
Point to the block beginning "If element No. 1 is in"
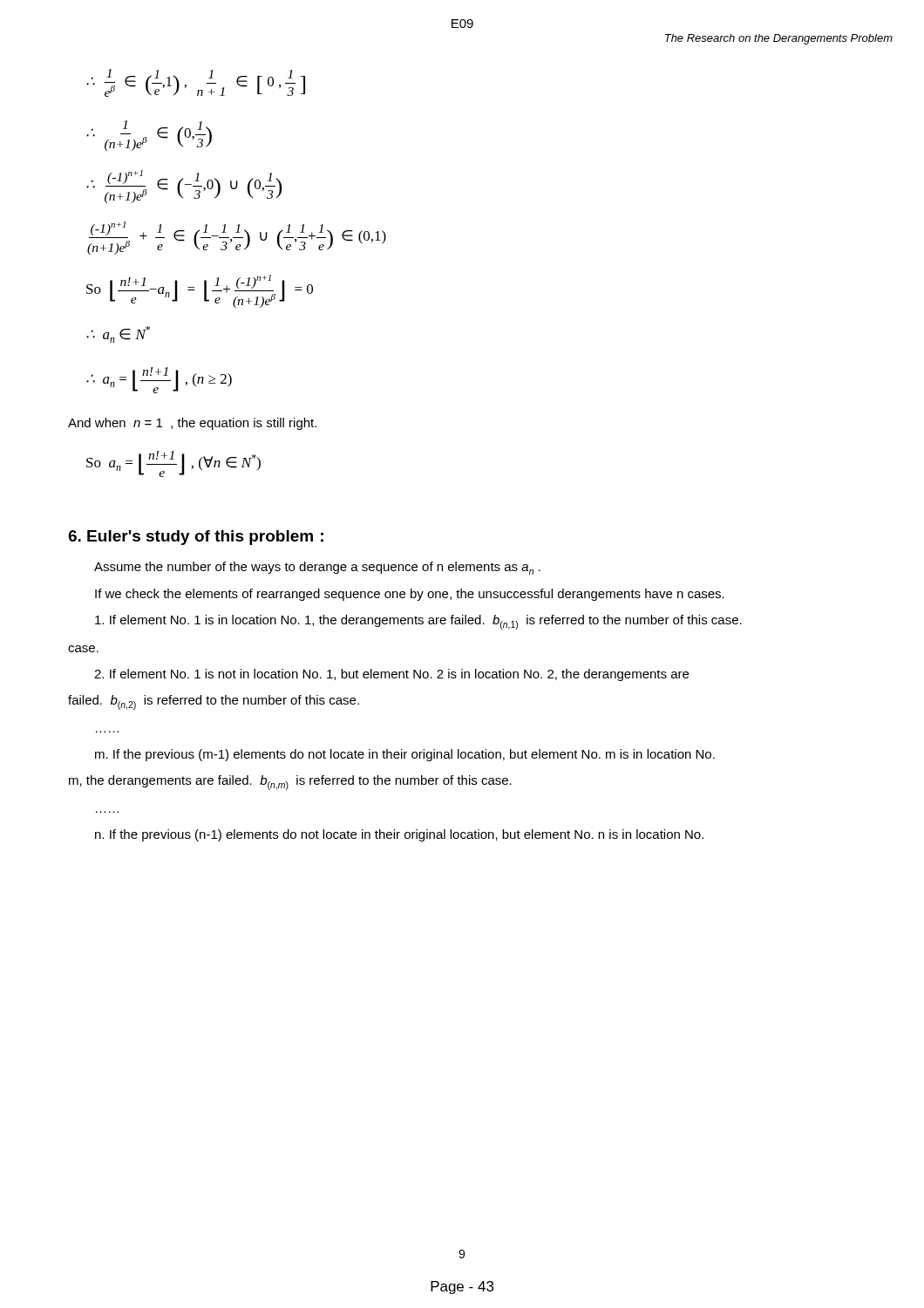pos(418,621)
